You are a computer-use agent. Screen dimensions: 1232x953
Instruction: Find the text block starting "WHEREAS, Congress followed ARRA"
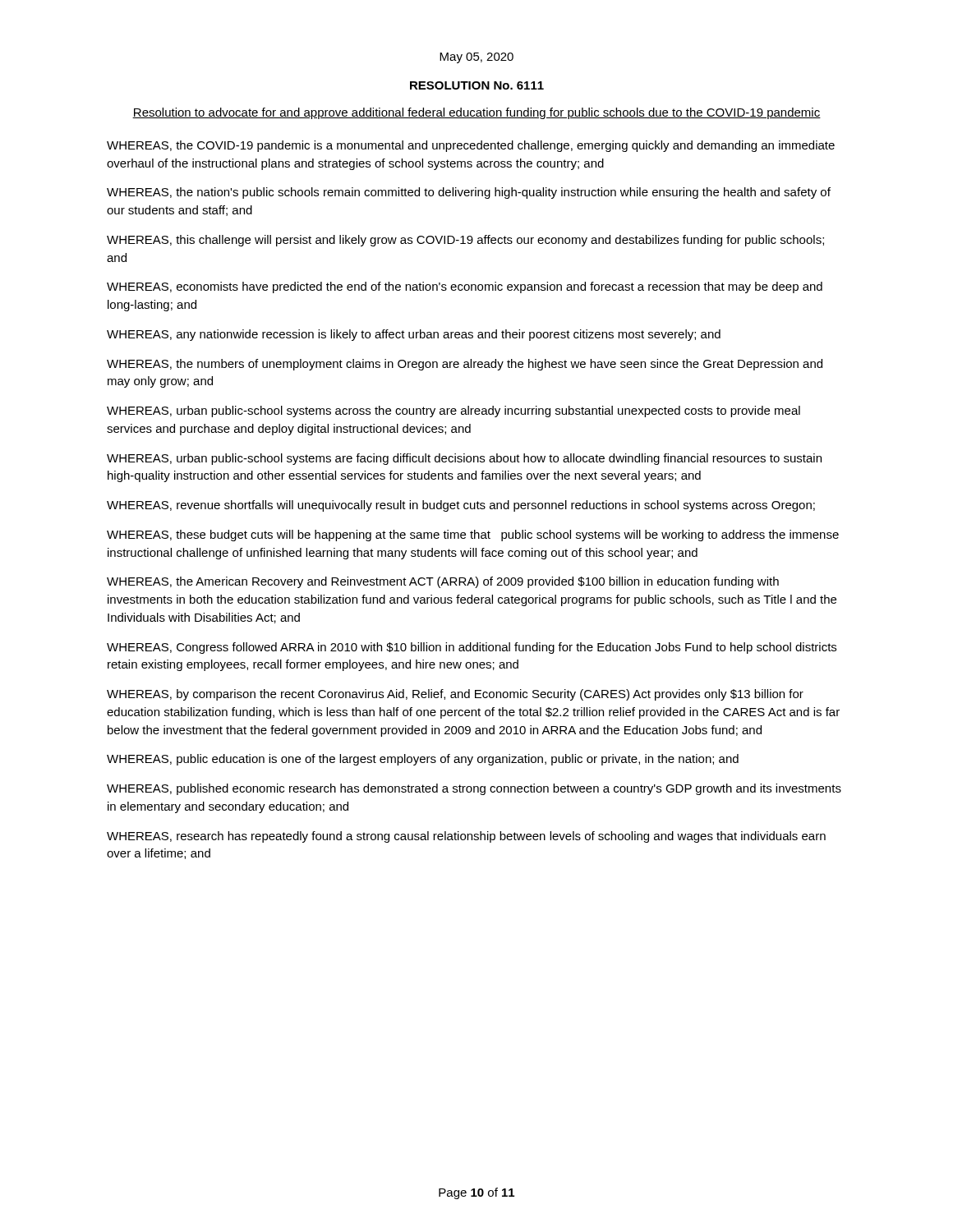click(x=476, y=656)
